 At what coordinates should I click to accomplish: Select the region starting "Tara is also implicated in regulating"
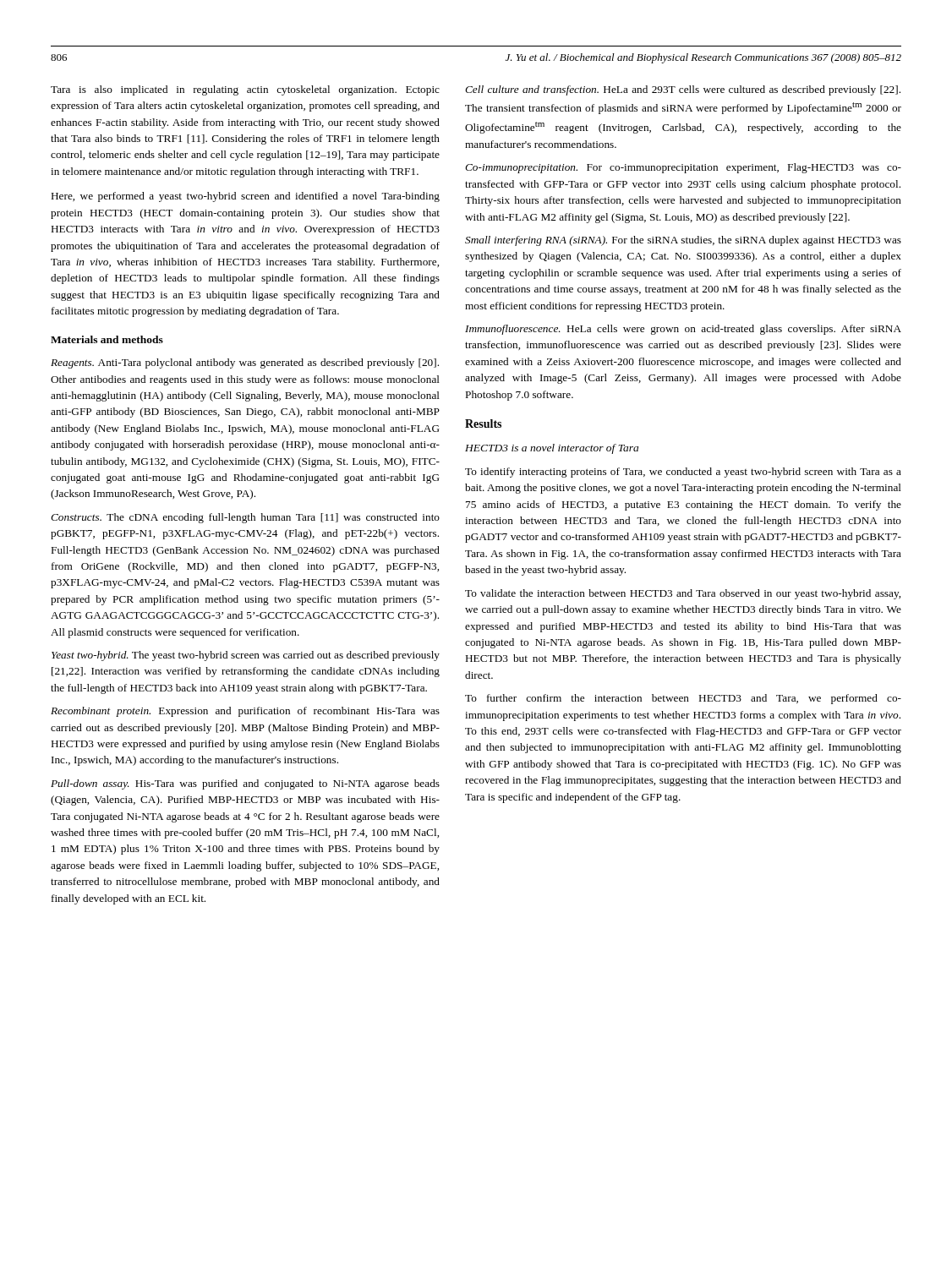(x=245, y=130)
